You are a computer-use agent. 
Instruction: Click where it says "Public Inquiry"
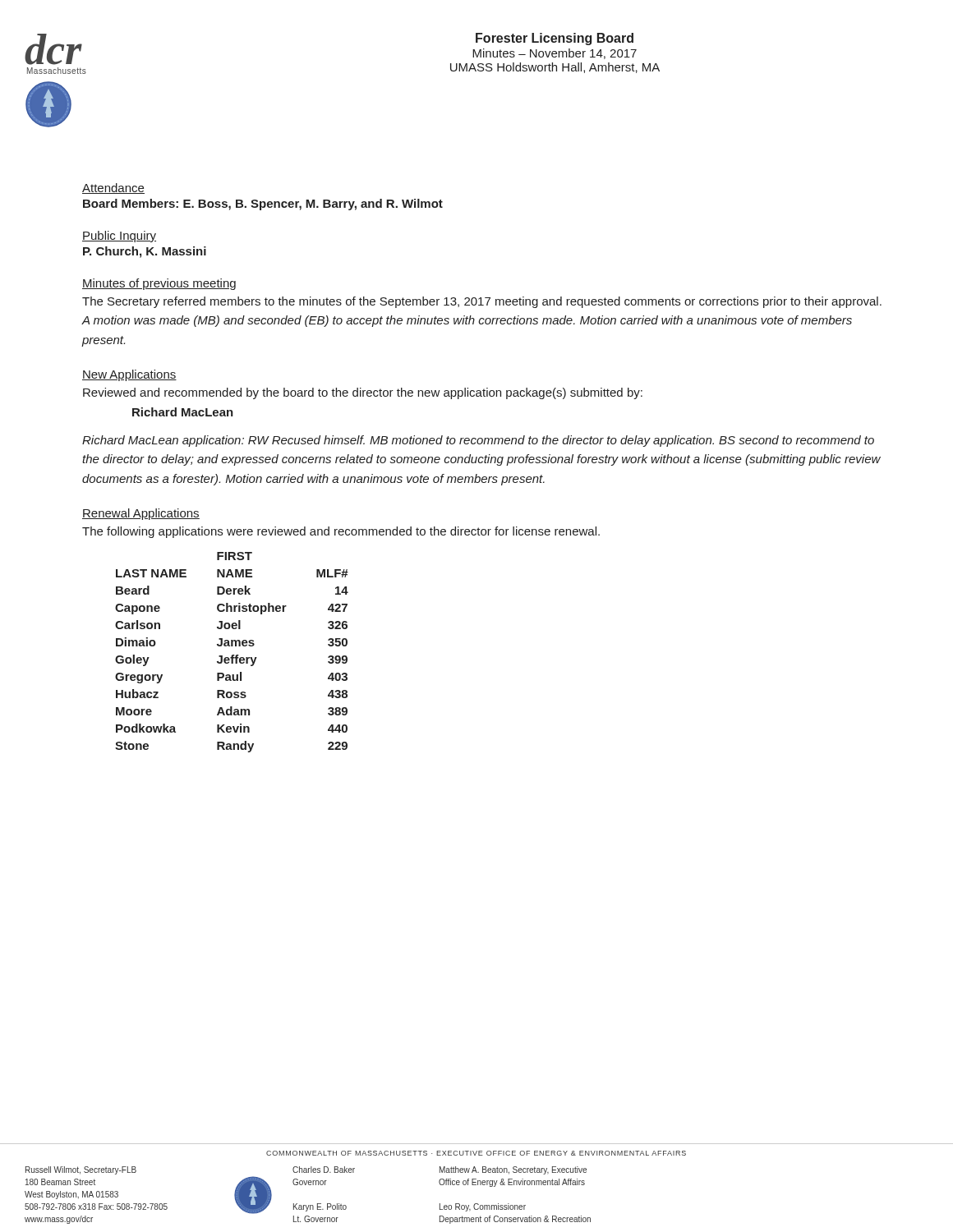point(119,235)
